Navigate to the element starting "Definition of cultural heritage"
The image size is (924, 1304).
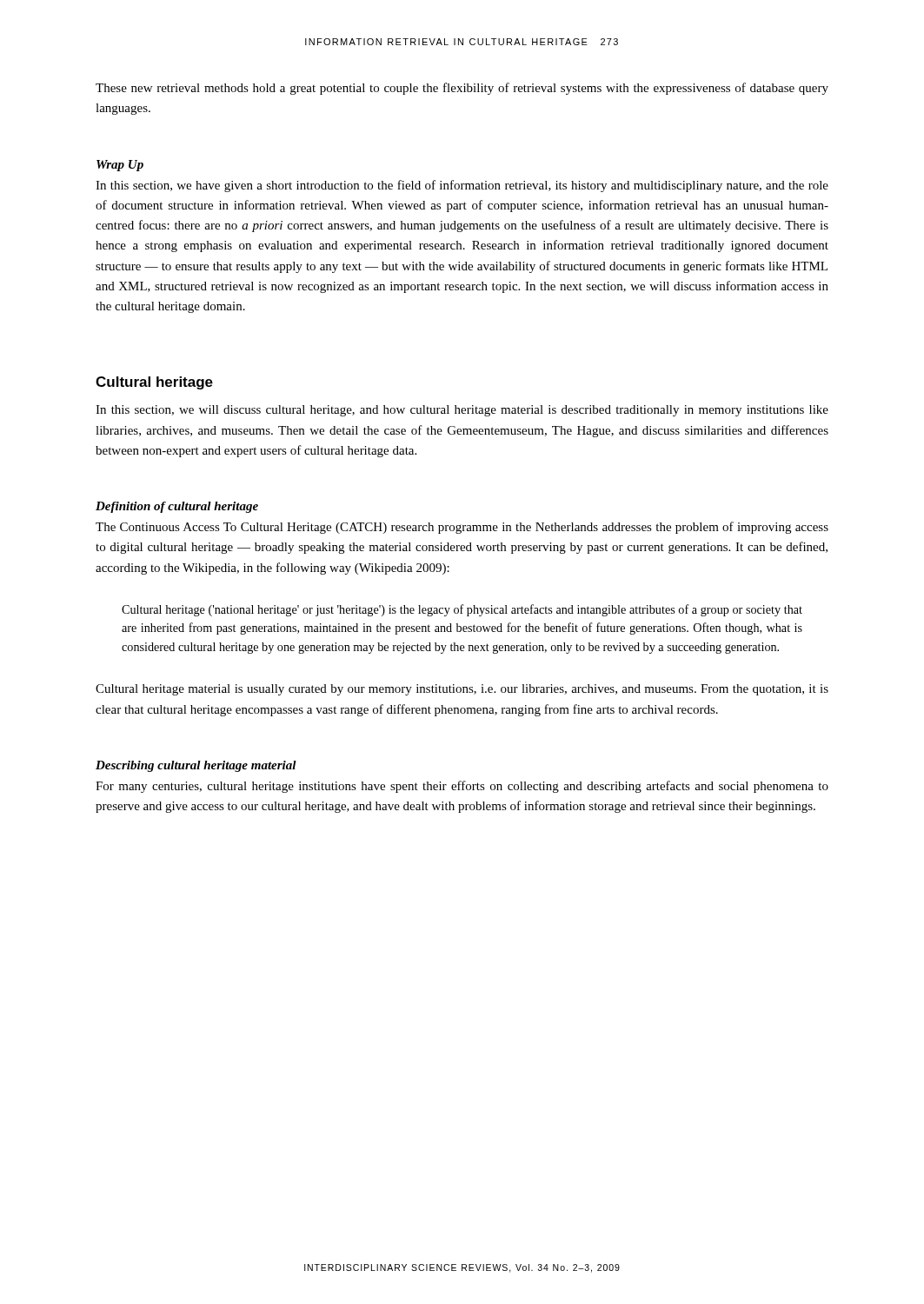point(177,506)
